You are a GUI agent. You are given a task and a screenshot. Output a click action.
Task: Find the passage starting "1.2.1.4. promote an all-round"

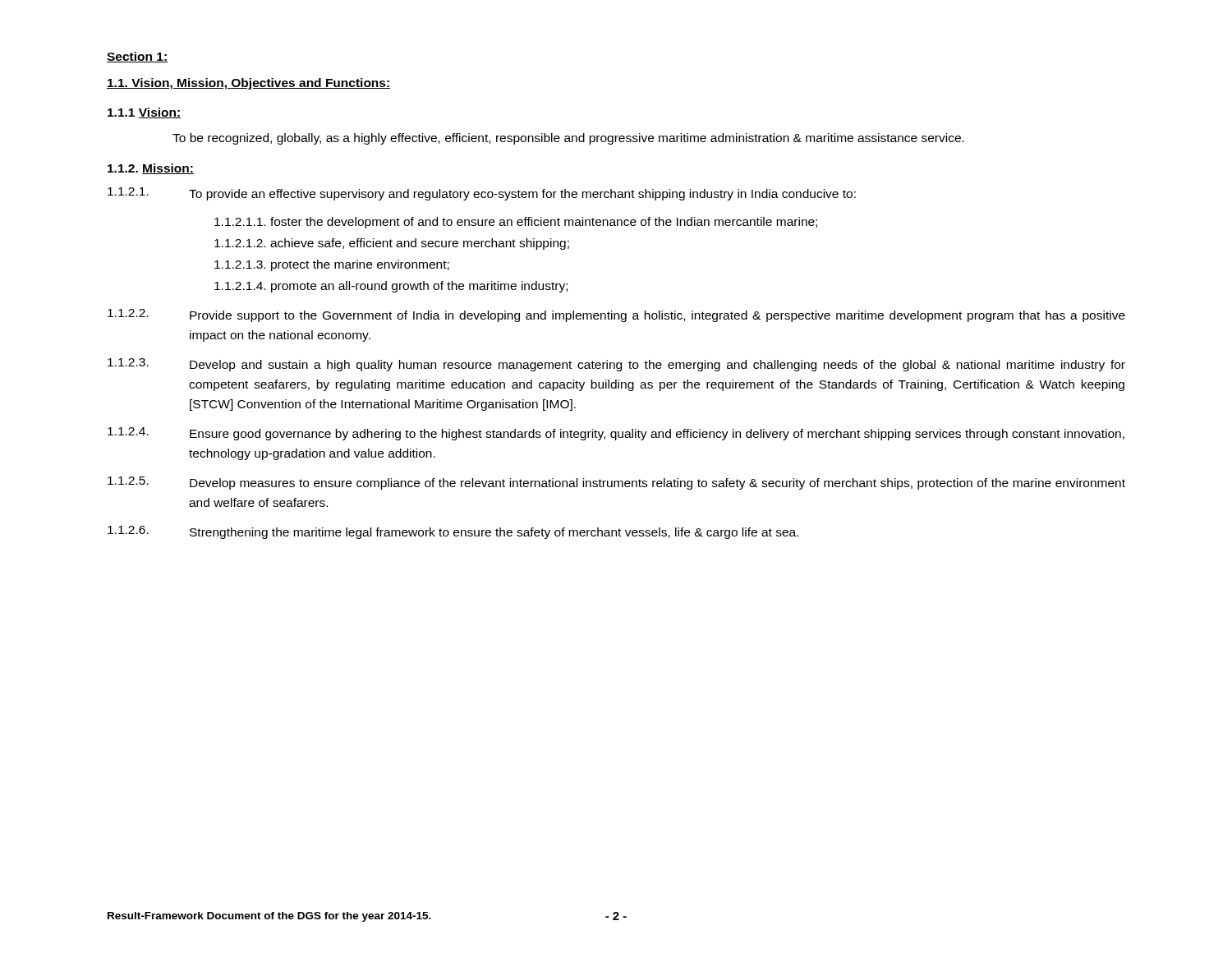click(391, 286)
